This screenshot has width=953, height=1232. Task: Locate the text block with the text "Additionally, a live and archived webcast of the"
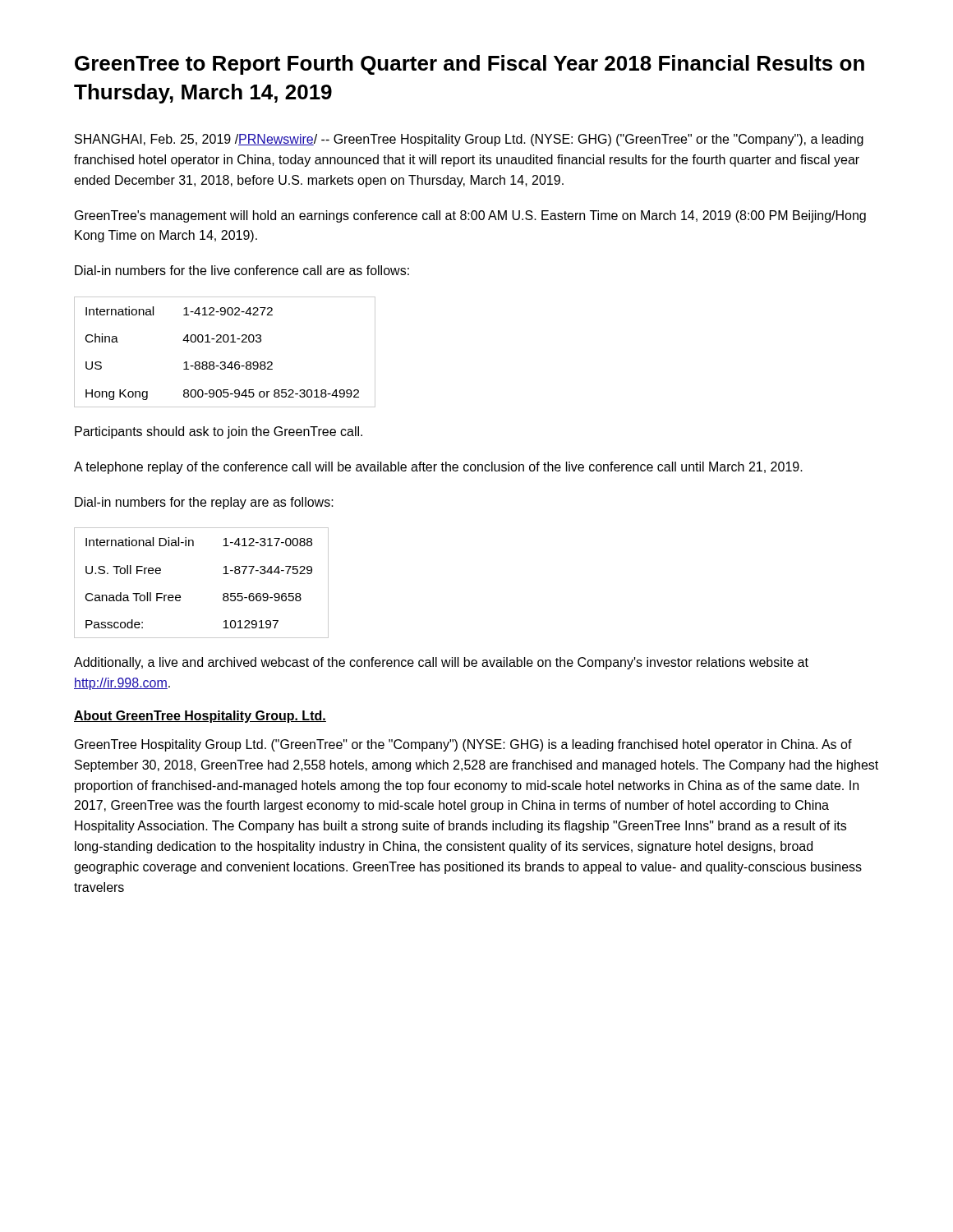(476, 674)
